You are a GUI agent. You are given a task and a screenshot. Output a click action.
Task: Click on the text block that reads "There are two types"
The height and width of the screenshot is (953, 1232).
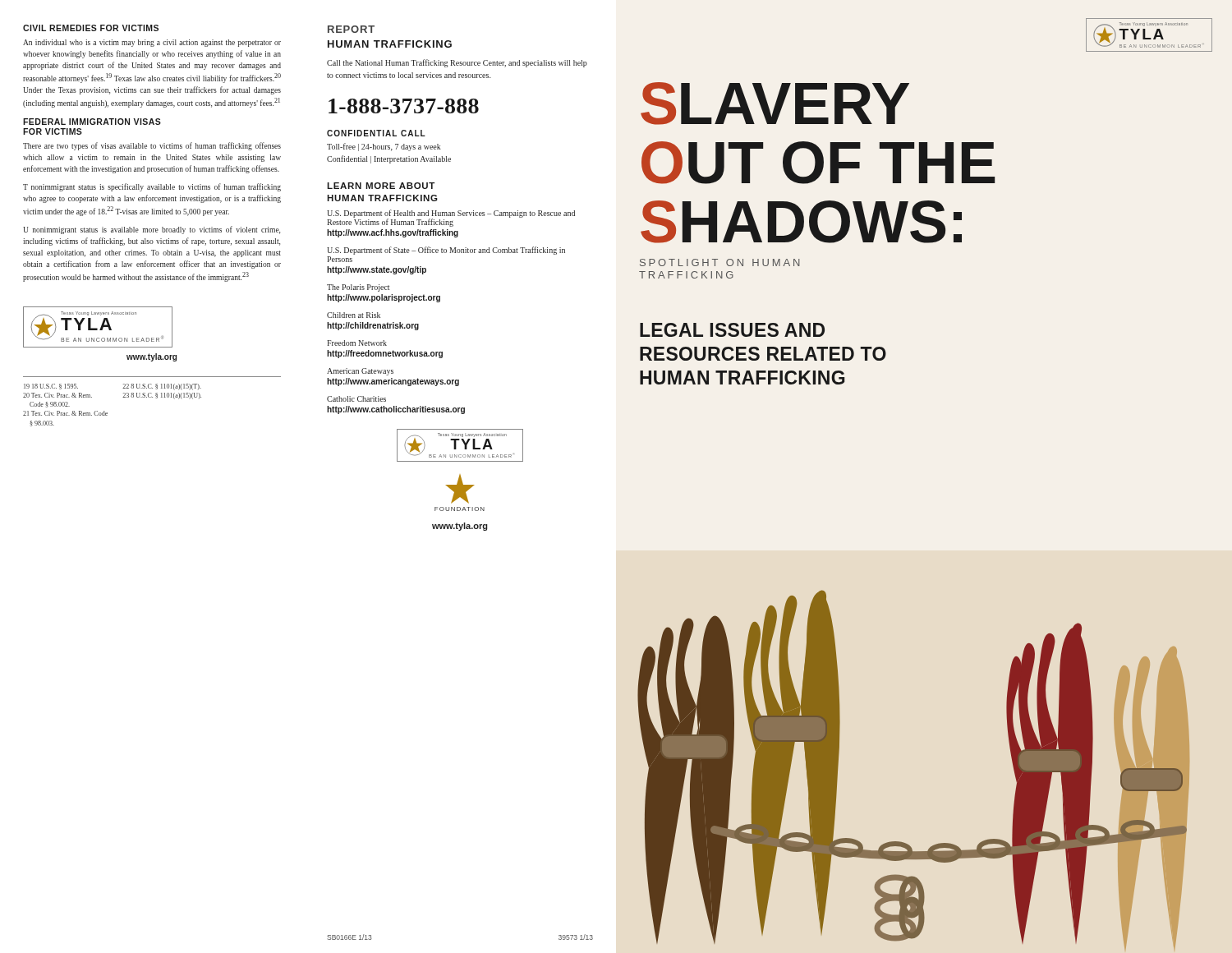click(x=152, y=157)
